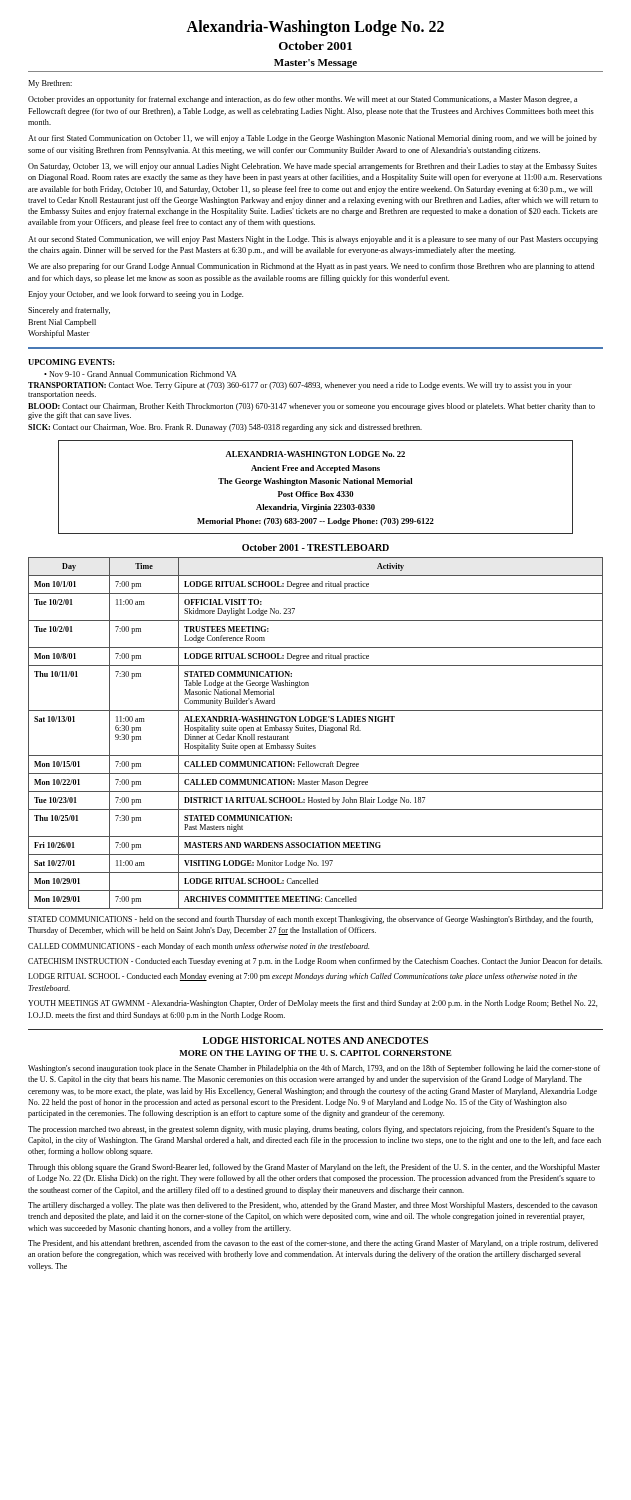
Task: Select the table that reads "VISITING LODGE: Monitor Lodge"
Action: 316,733
